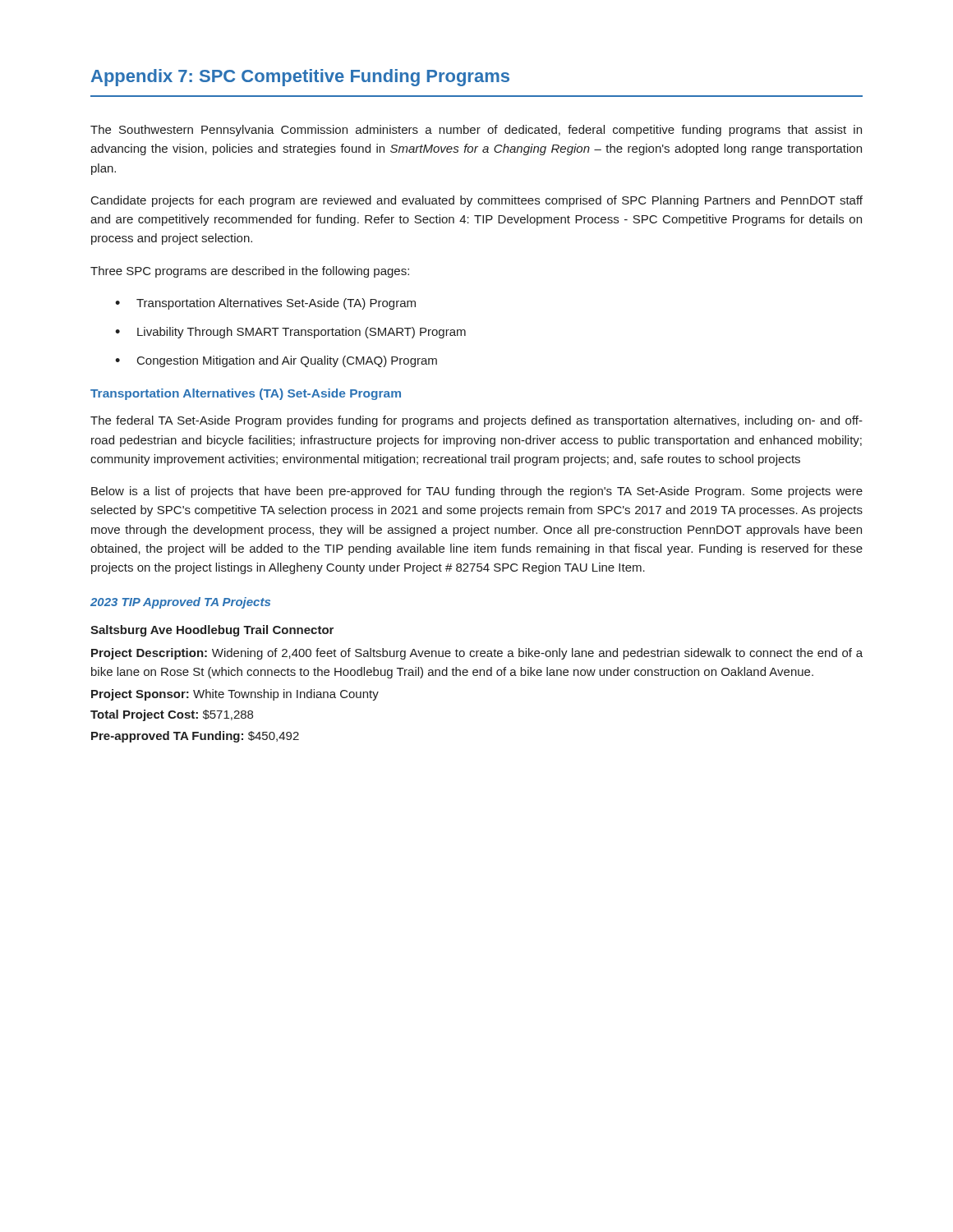953x1232 pixels.
Task: Select the text block that reads "Saltsburg Ave Hoodlebug"
Action: pos(476,683)
